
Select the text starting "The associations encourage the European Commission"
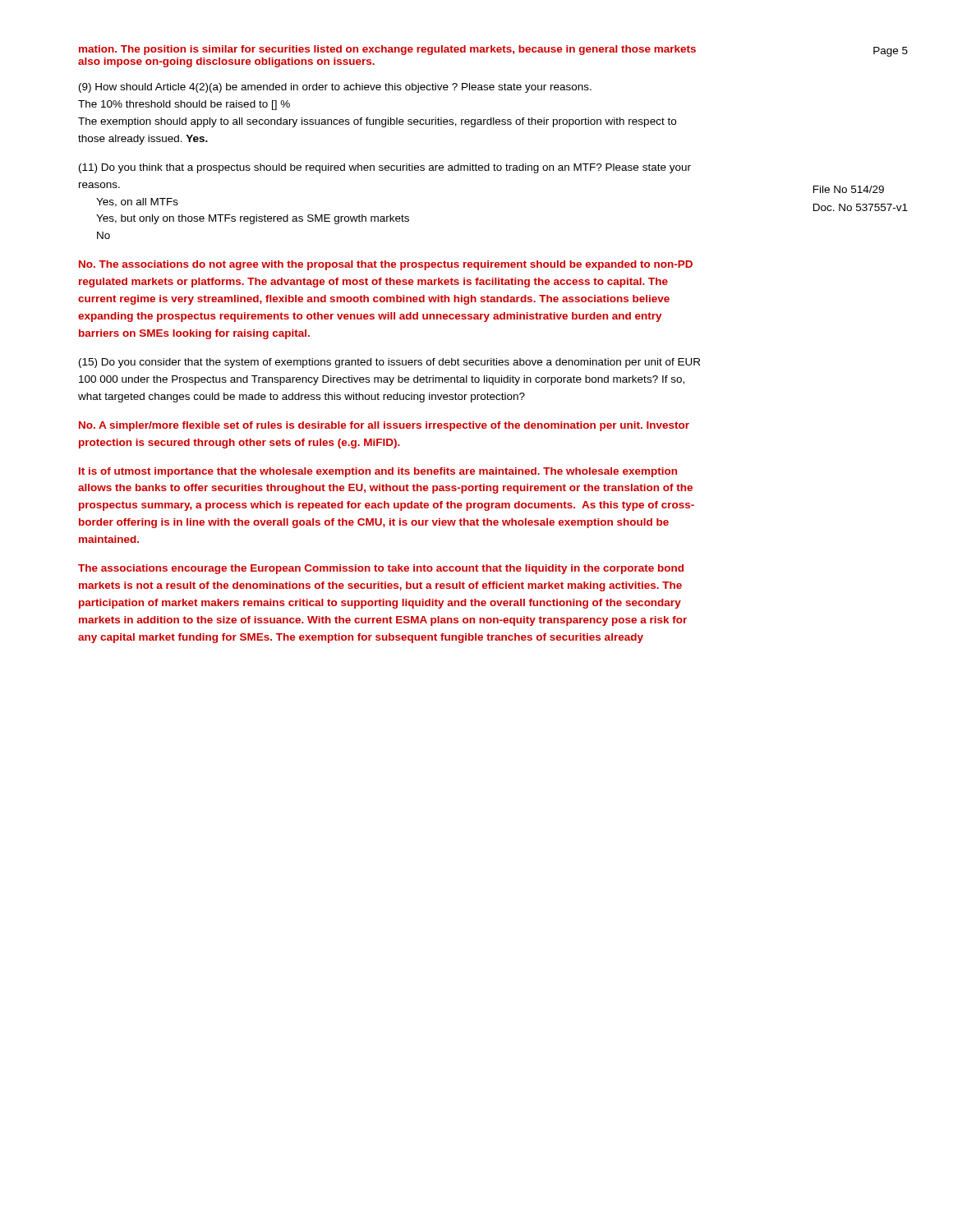383,602
